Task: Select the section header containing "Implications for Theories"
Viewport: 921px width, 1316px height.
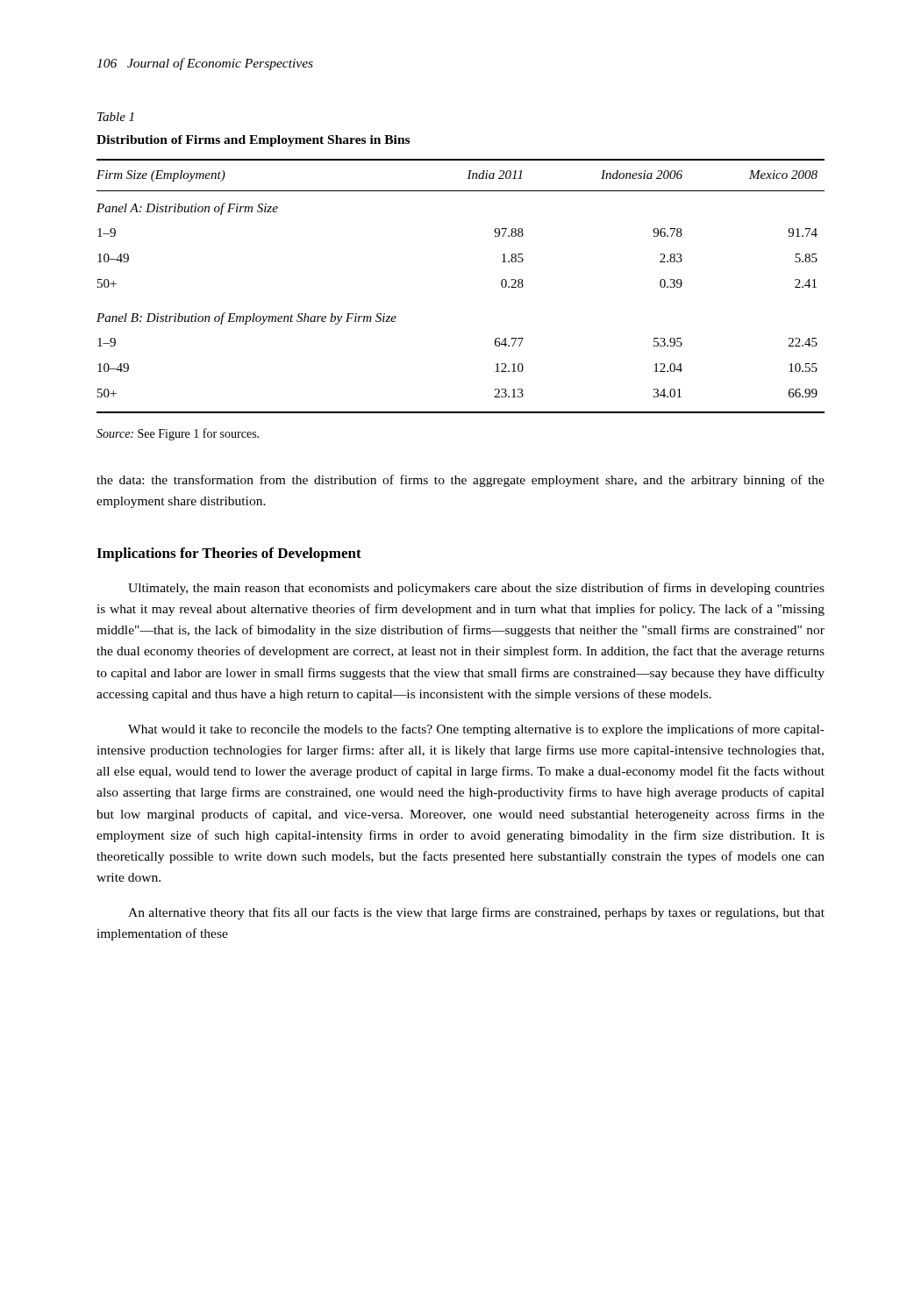Action: coord(229,553)
